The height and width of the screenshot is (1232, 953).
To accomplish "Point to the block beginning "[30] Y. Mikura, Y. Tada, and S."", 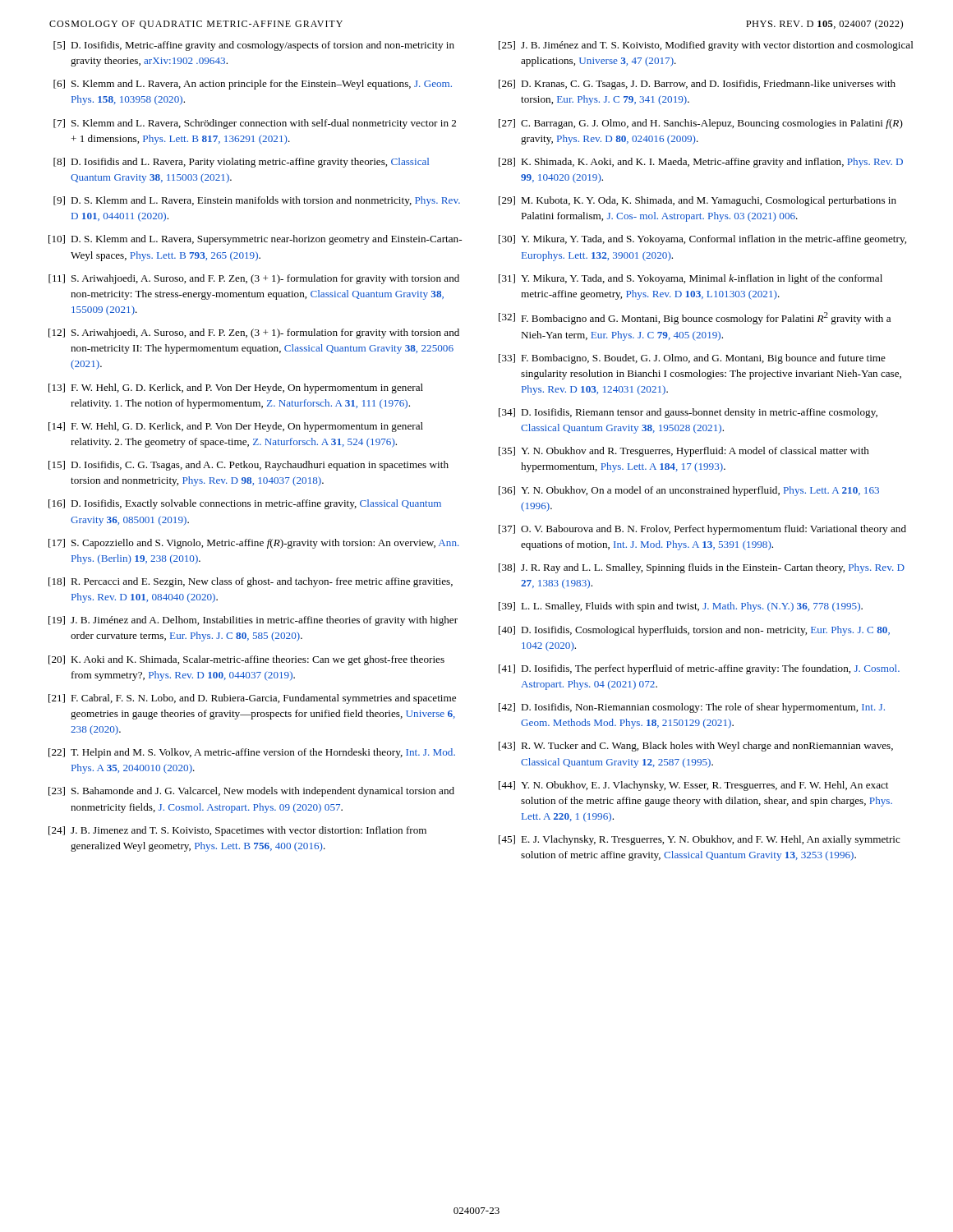I will point(702,247).
